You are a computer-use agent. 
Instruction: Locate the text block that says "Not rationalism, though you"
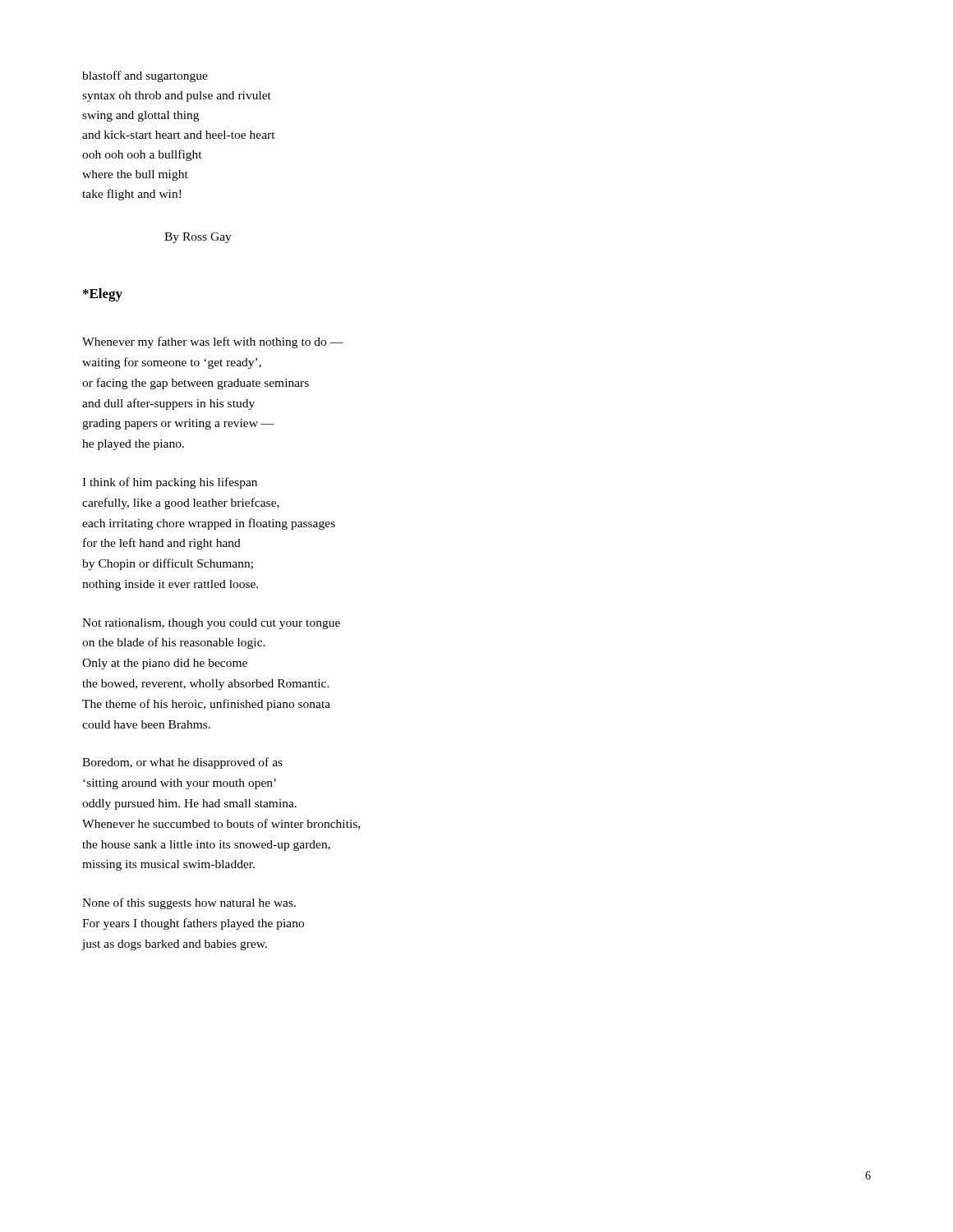point(211,673)
